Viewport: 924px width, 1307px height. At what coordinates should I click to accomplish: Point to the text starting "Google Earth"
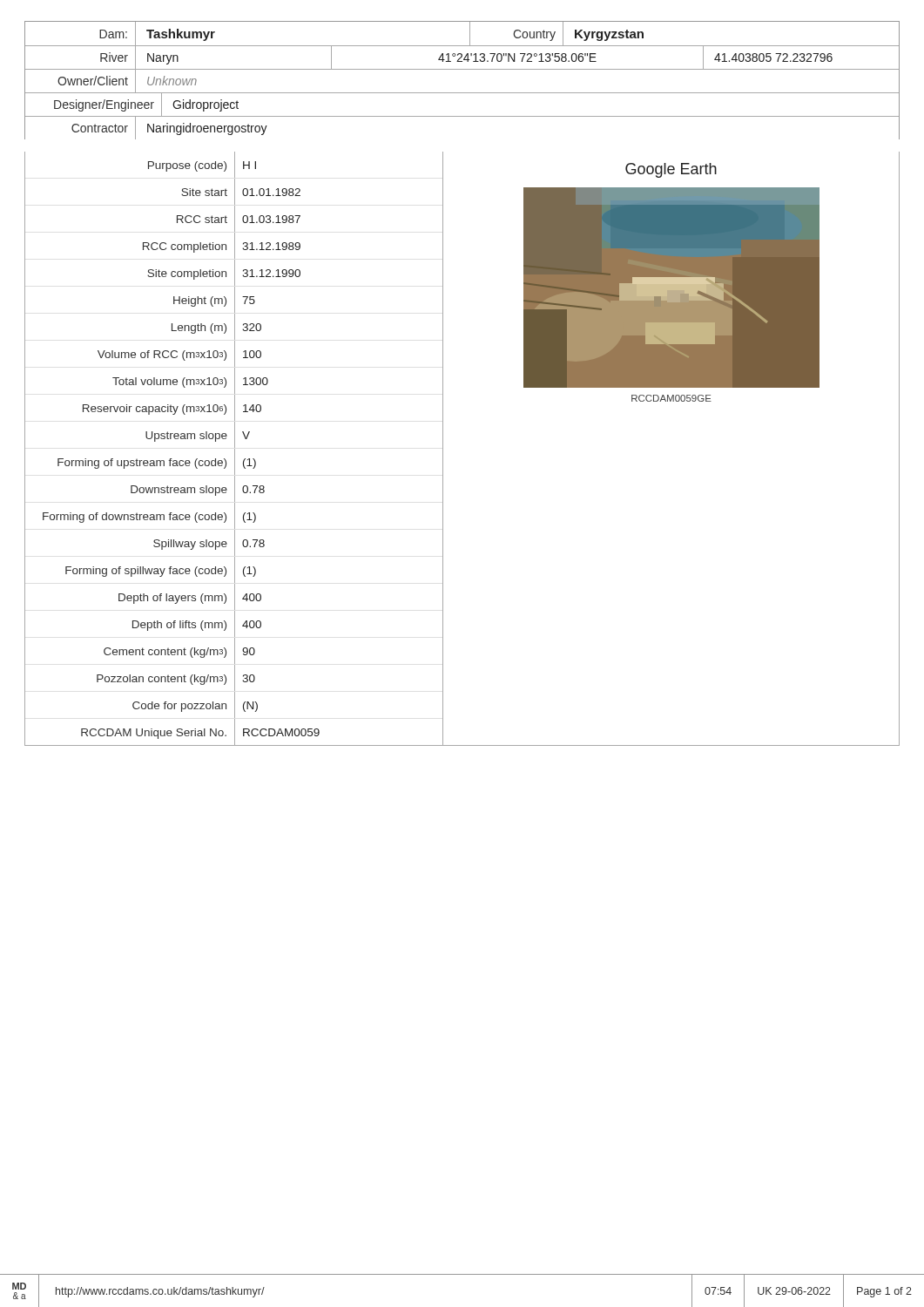pos(671,169)
